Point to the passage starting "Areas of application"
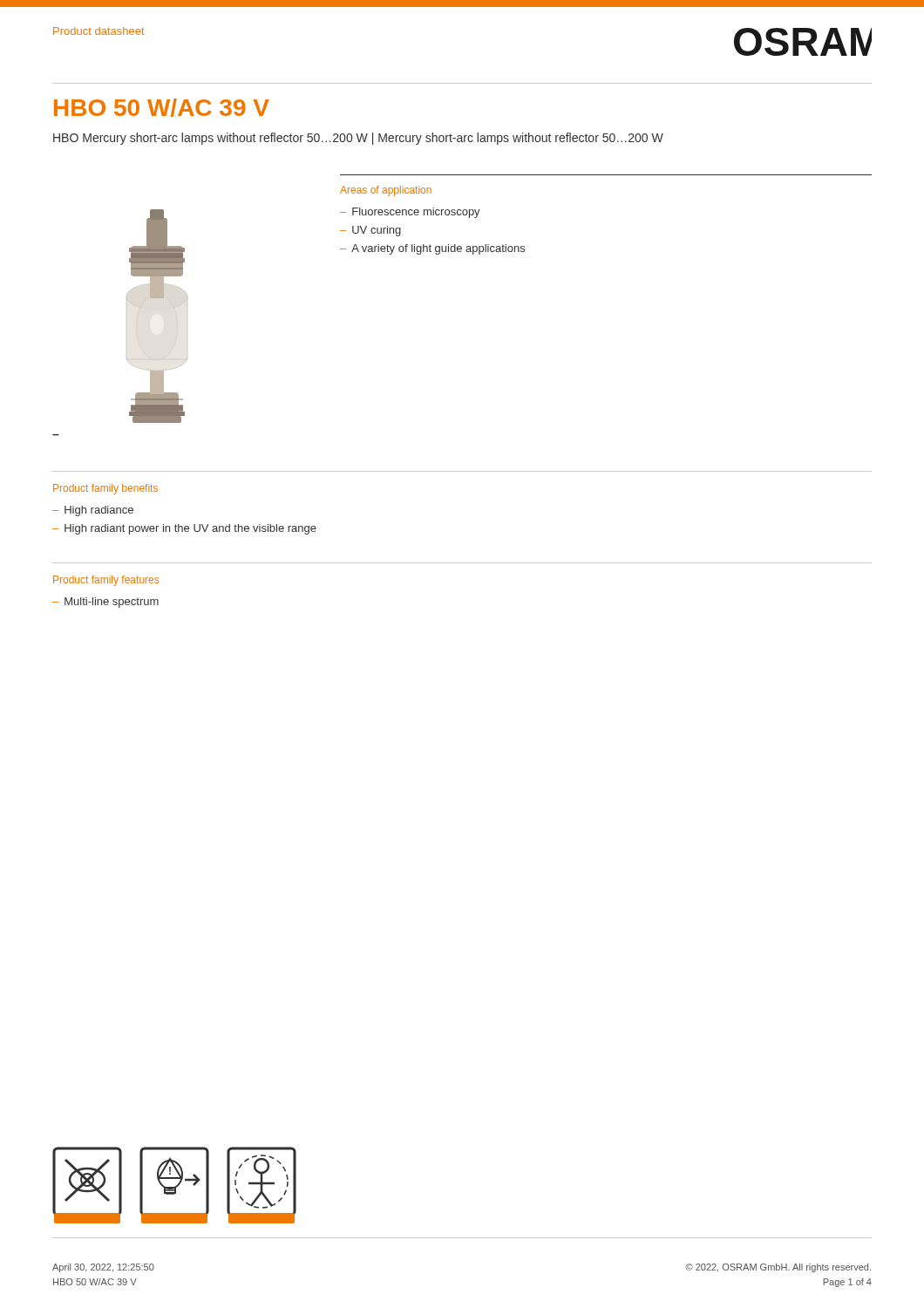This screenshot has width=924, height=1308. click(x=386, y=190)
